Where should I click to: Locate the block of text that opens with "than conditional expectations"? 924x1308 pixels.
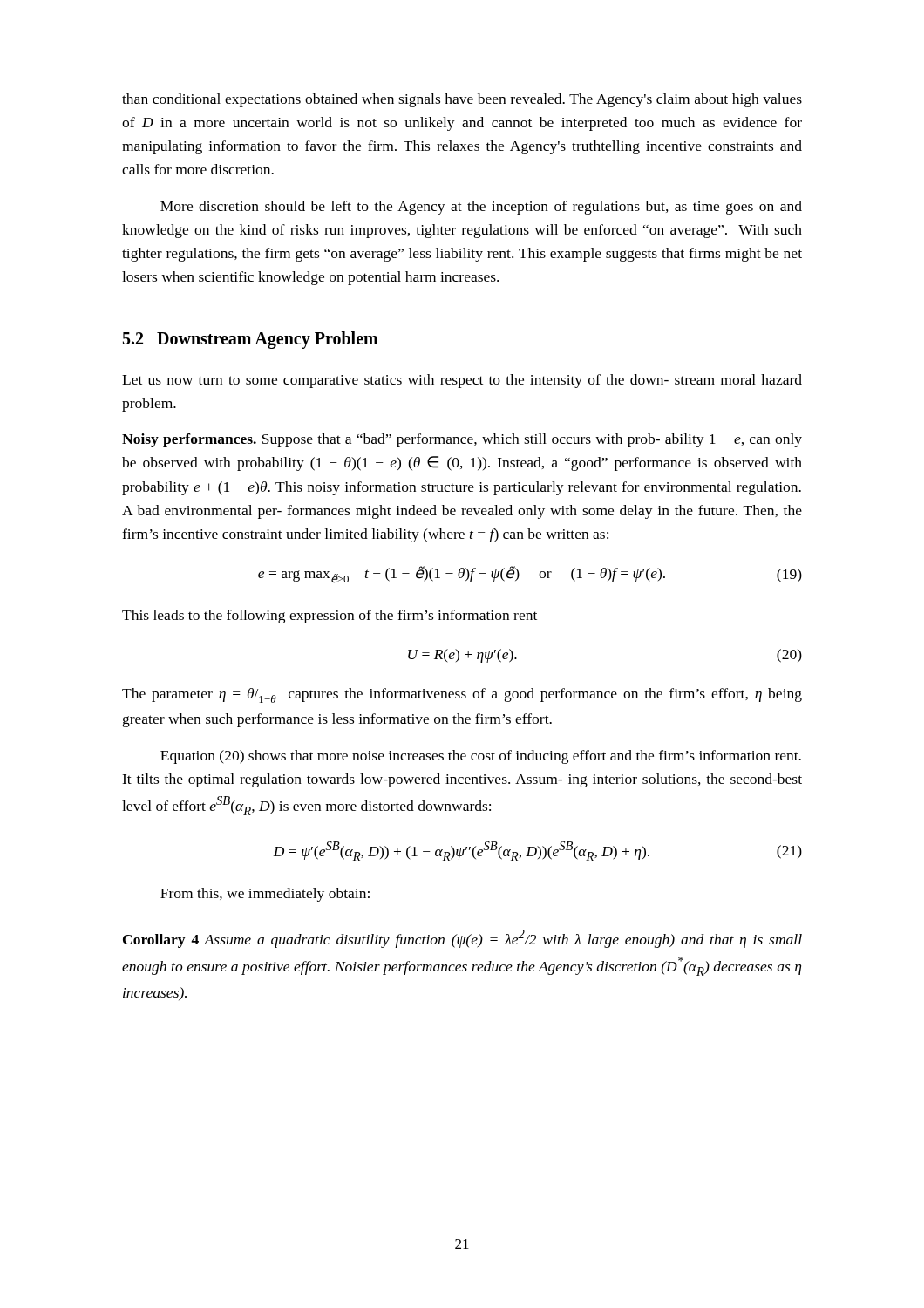point(462,135)
